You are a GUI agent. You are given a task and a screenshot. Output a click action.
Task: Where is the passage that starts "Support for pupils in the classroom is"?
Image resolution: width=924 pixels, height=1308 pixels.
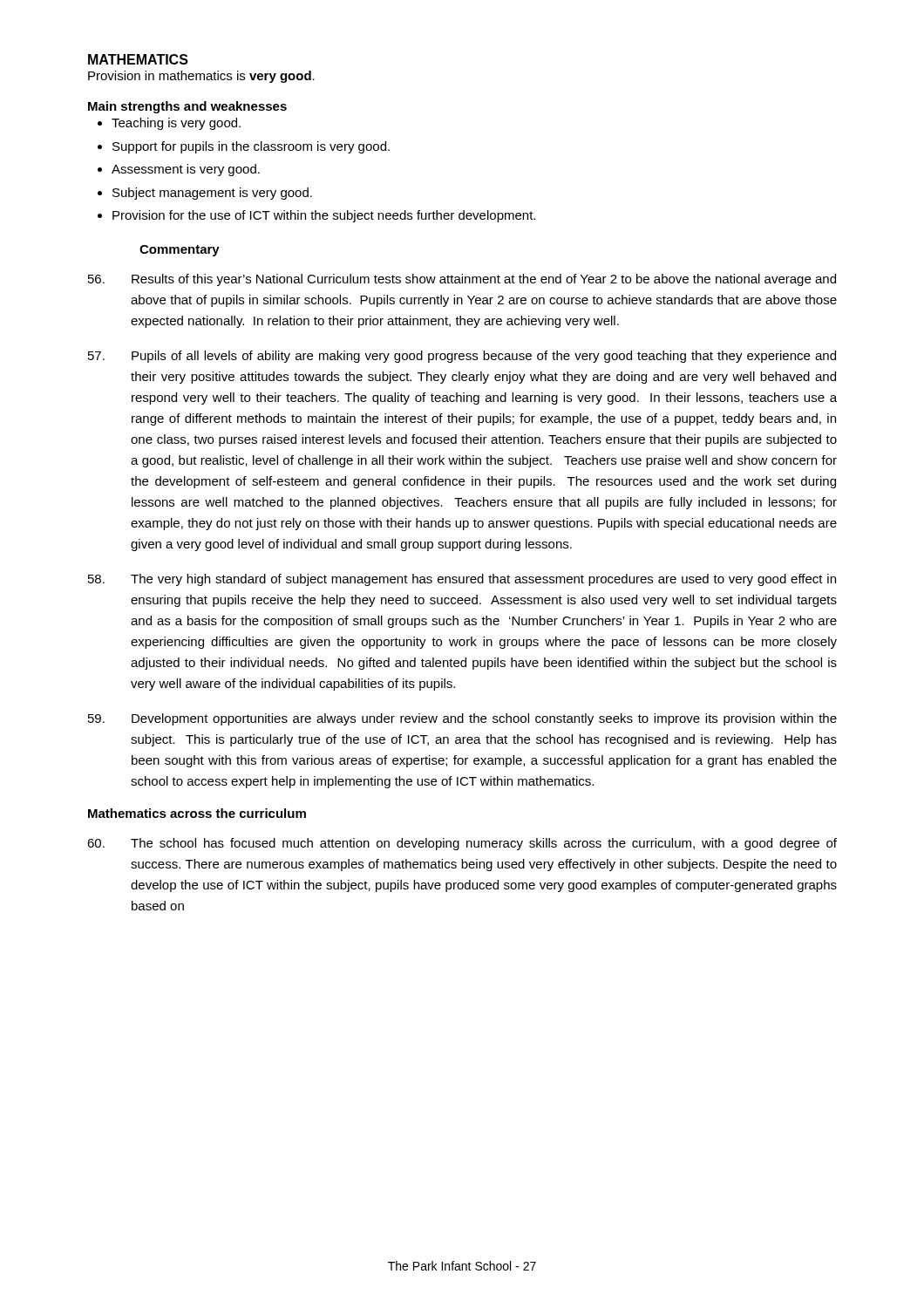pos(251,146)
